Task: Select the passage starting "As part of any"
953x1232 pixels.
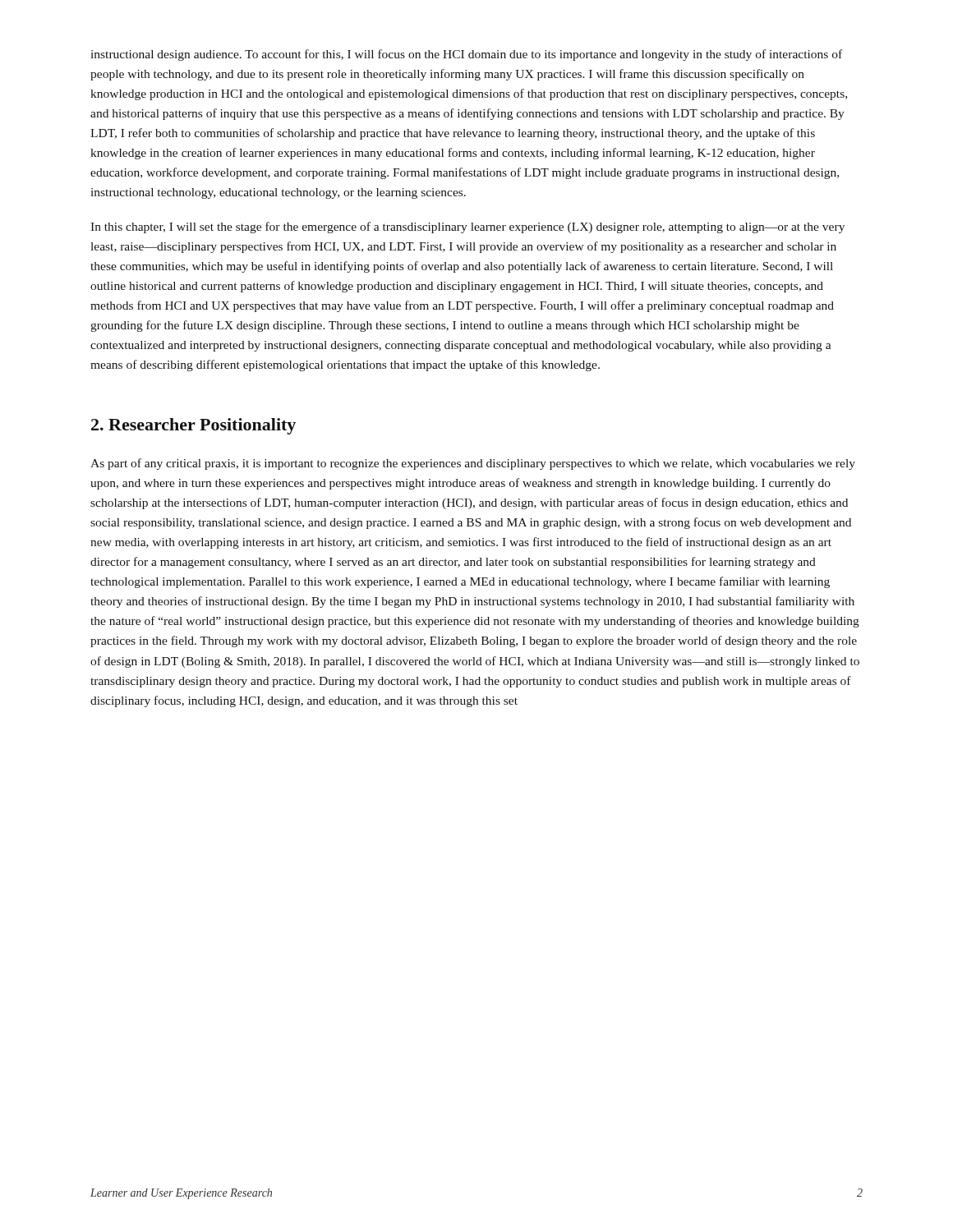Action: tap(475, 581)
